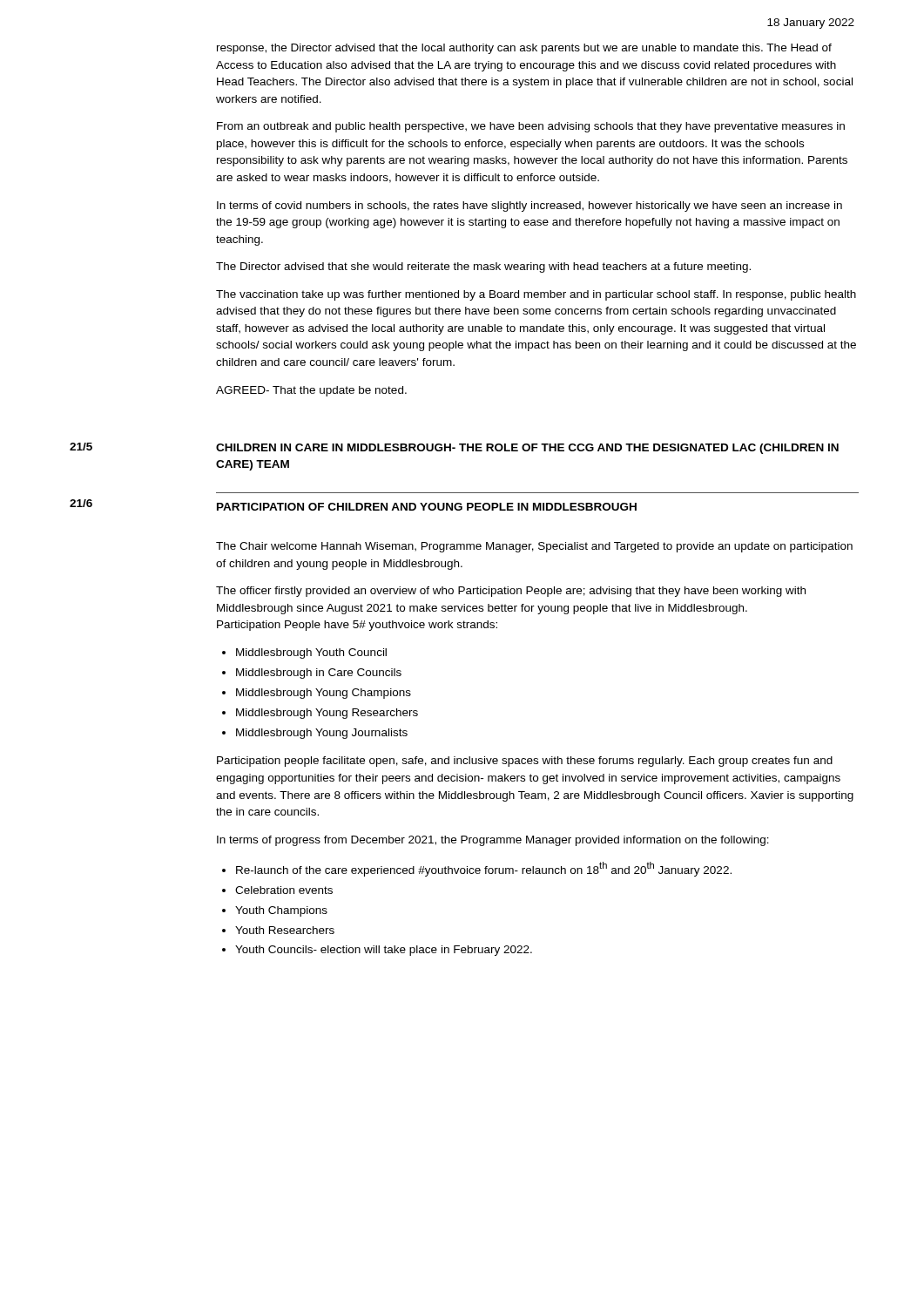Locate the list item containing "Youth Researchers"
This screenshot has height=1307, width=924.
285,930
